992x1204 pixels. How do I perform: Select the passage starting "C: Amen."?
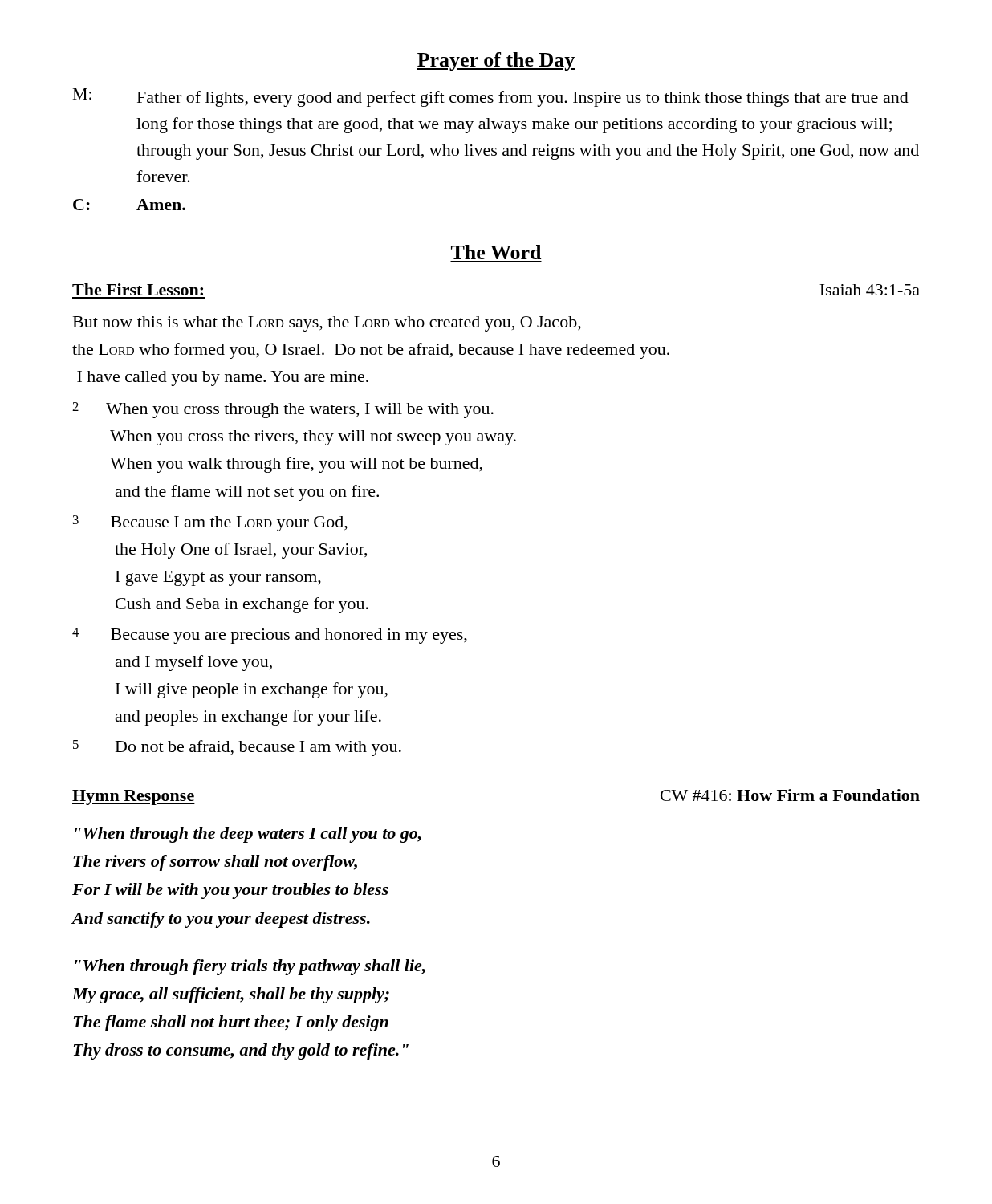(x=129, y=205)
